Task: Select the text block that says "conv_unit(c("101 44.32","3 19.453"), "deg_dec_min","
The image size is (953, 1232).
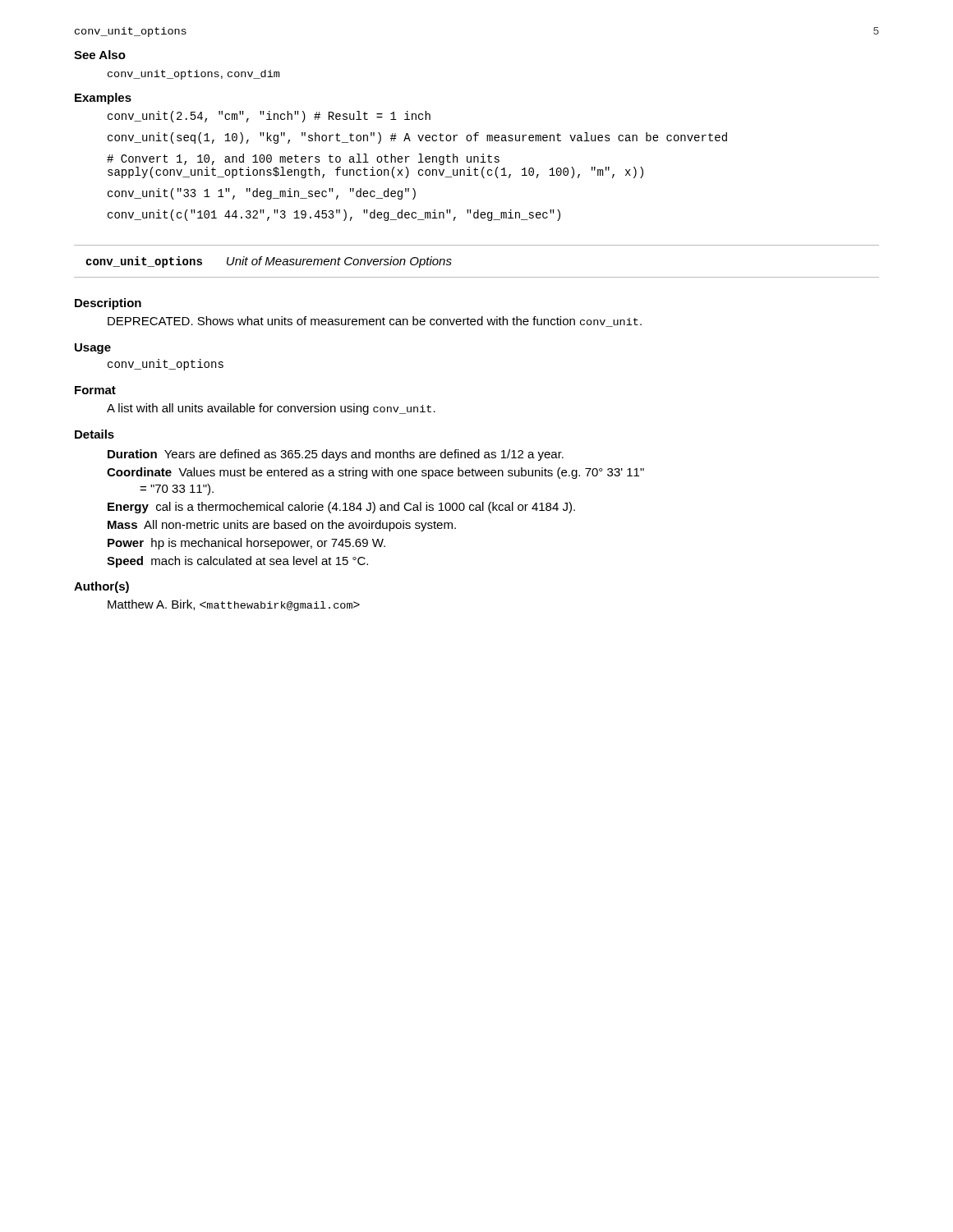Action: click(335, 215)
